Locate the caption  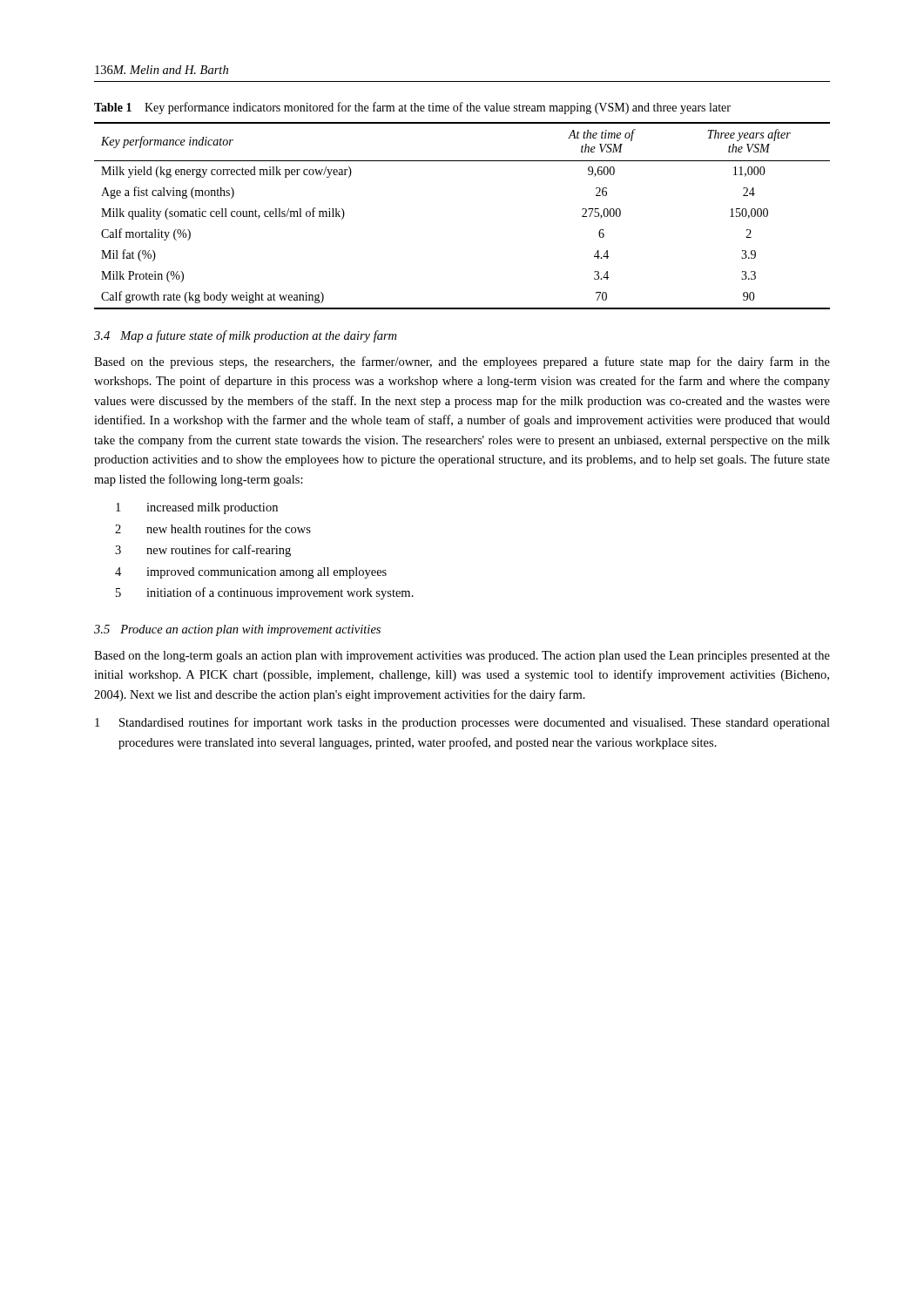point(412,108)
